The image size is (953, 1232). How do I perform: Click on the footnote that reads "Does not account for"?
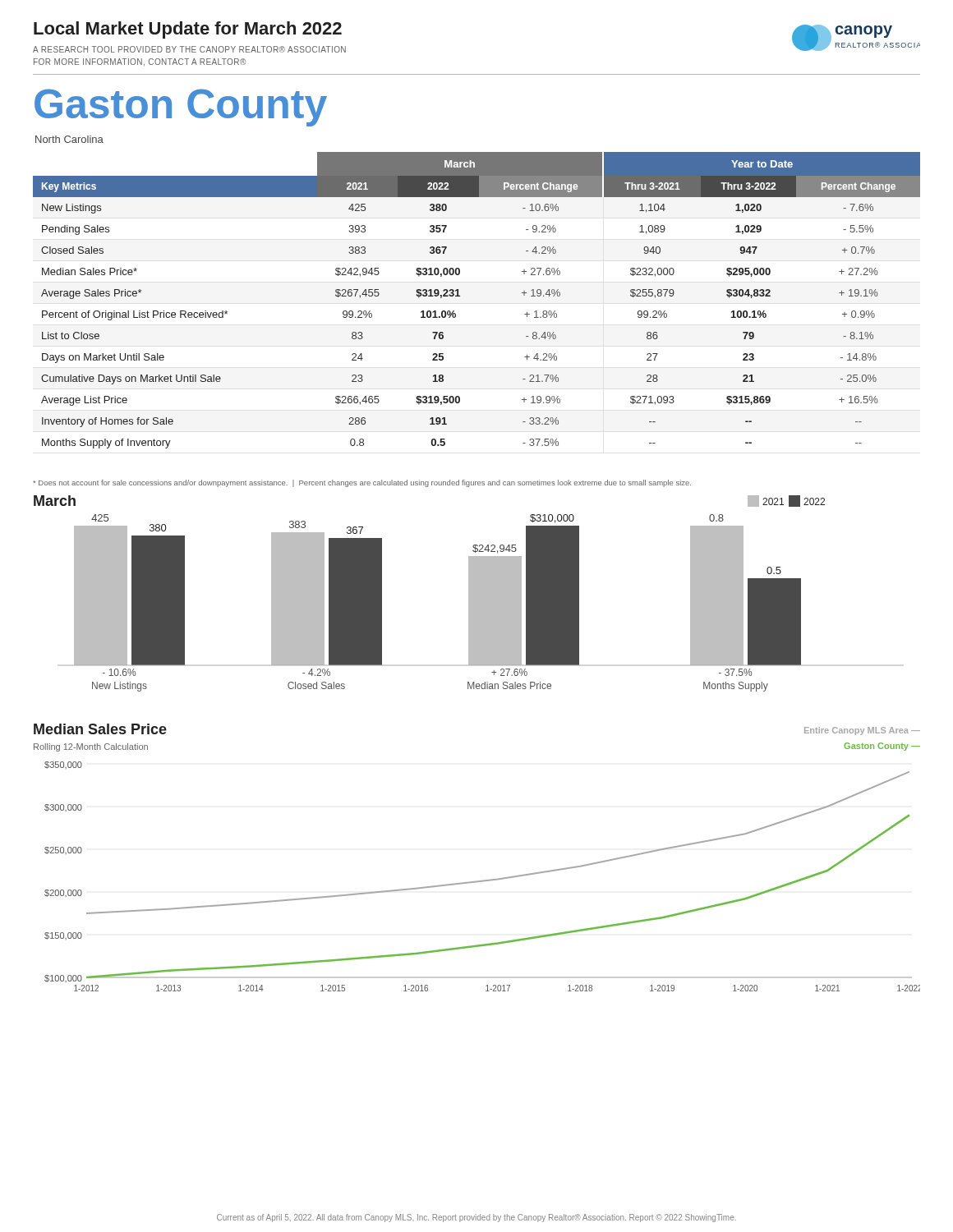pyautogui.click(x=362, y=483)
